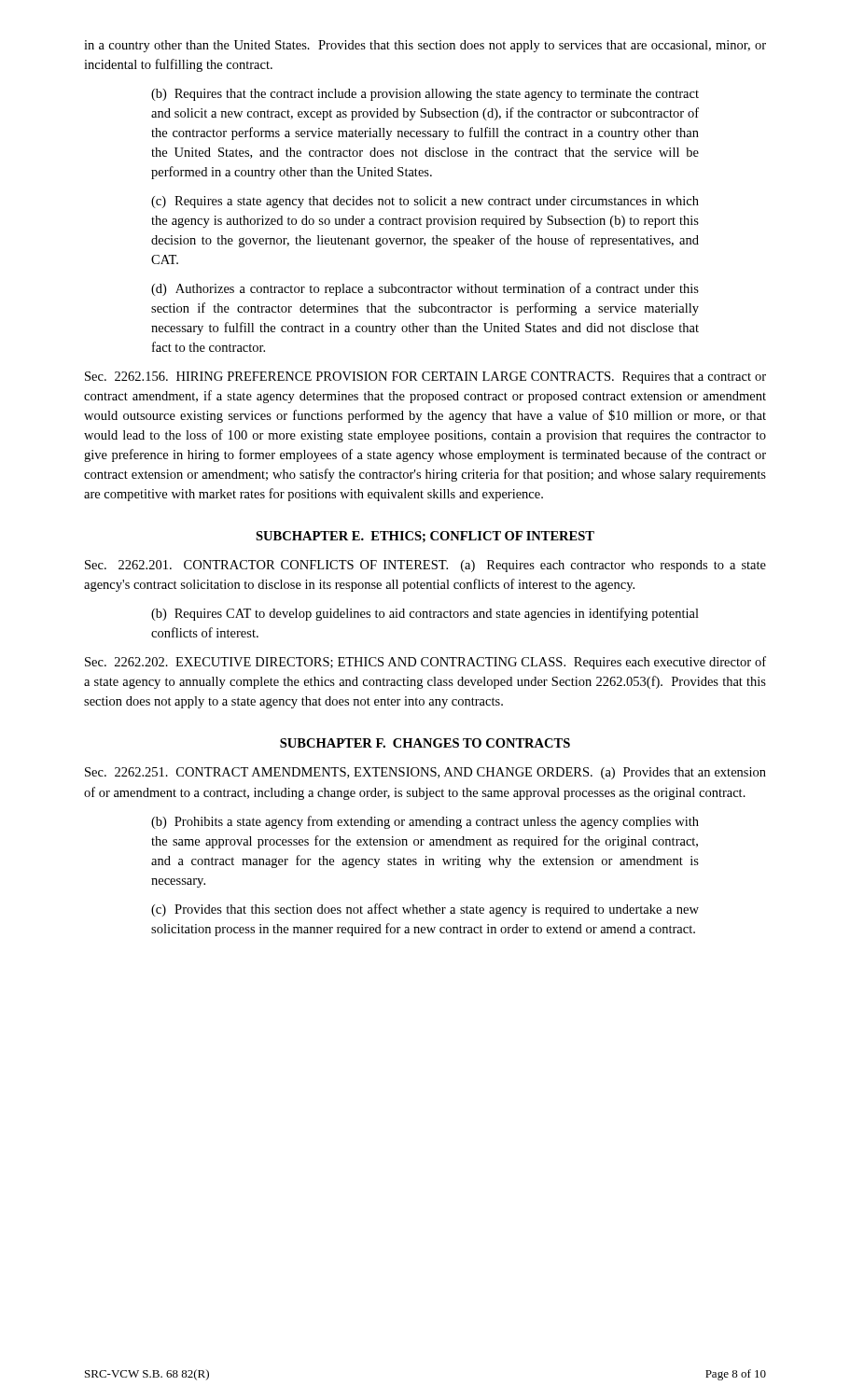Screen dimensions: 1400x850
Task: Find the block starting "(b) Requires that the contract include"
Action: (425, 133)
